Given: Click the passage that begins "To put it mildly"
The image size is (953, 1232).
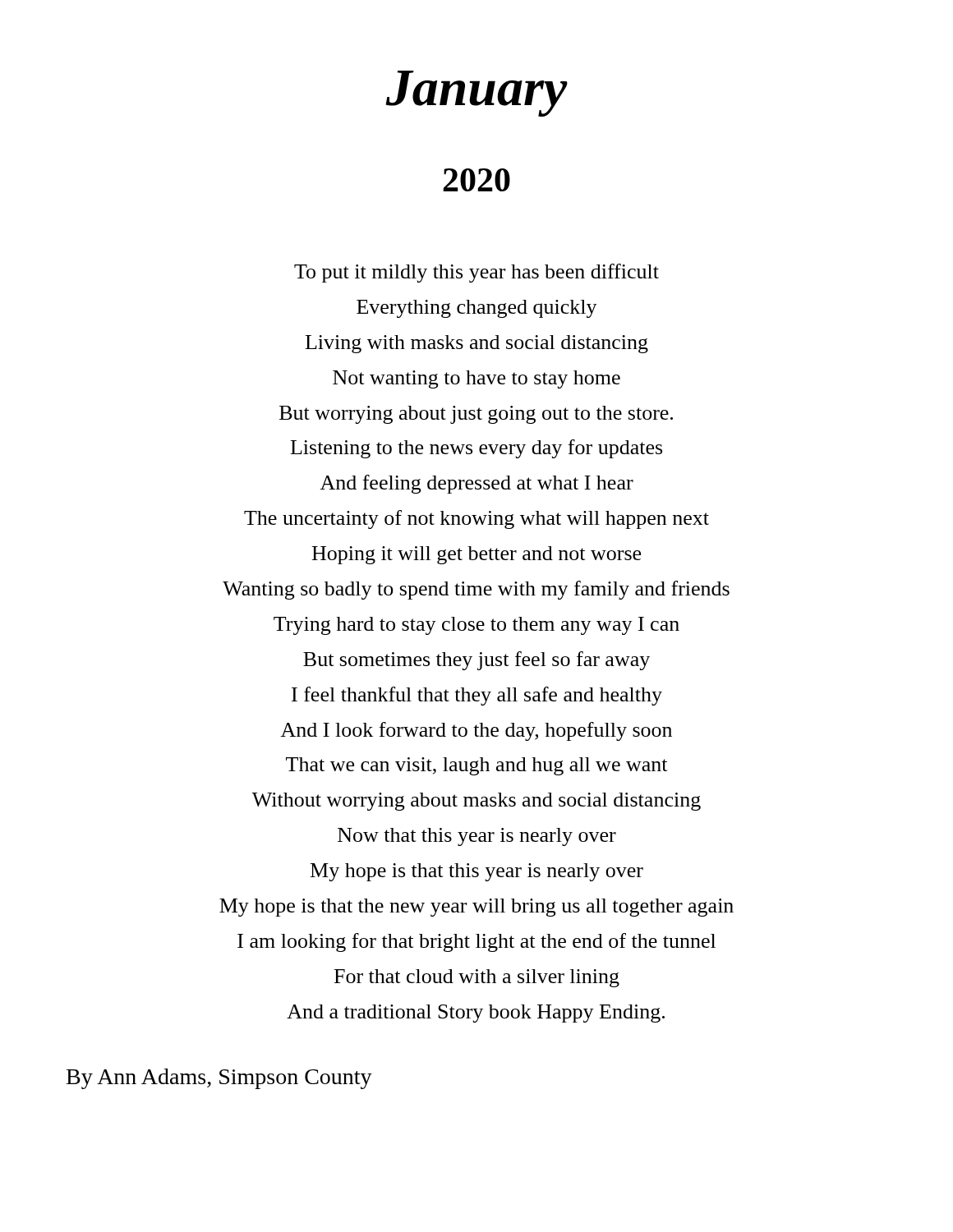Looking at the screenshot, I should point(476,641).
